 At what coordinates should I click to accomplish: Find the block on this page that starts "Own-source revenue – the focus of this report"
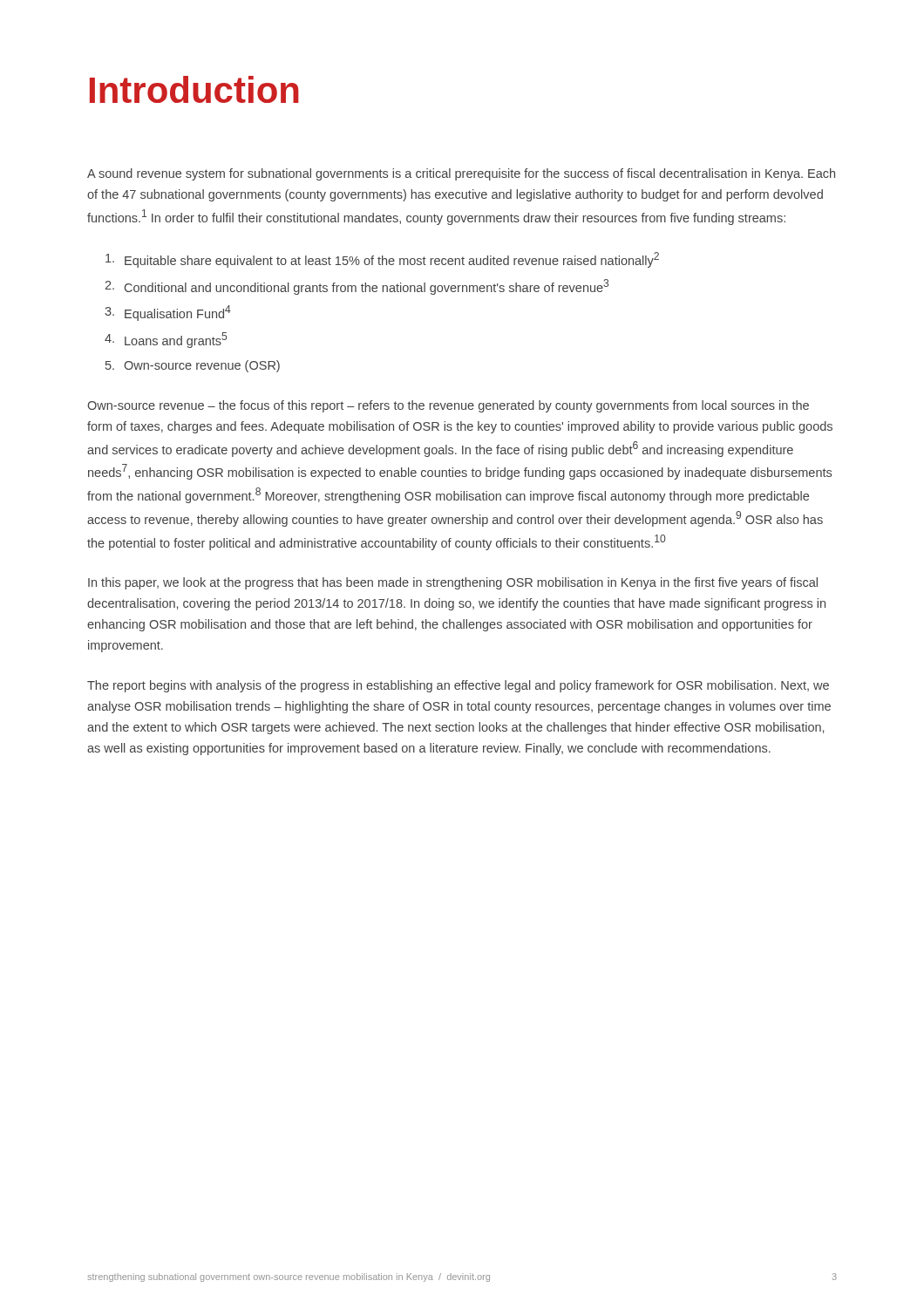pyautogui.click(x=460, y=474)
